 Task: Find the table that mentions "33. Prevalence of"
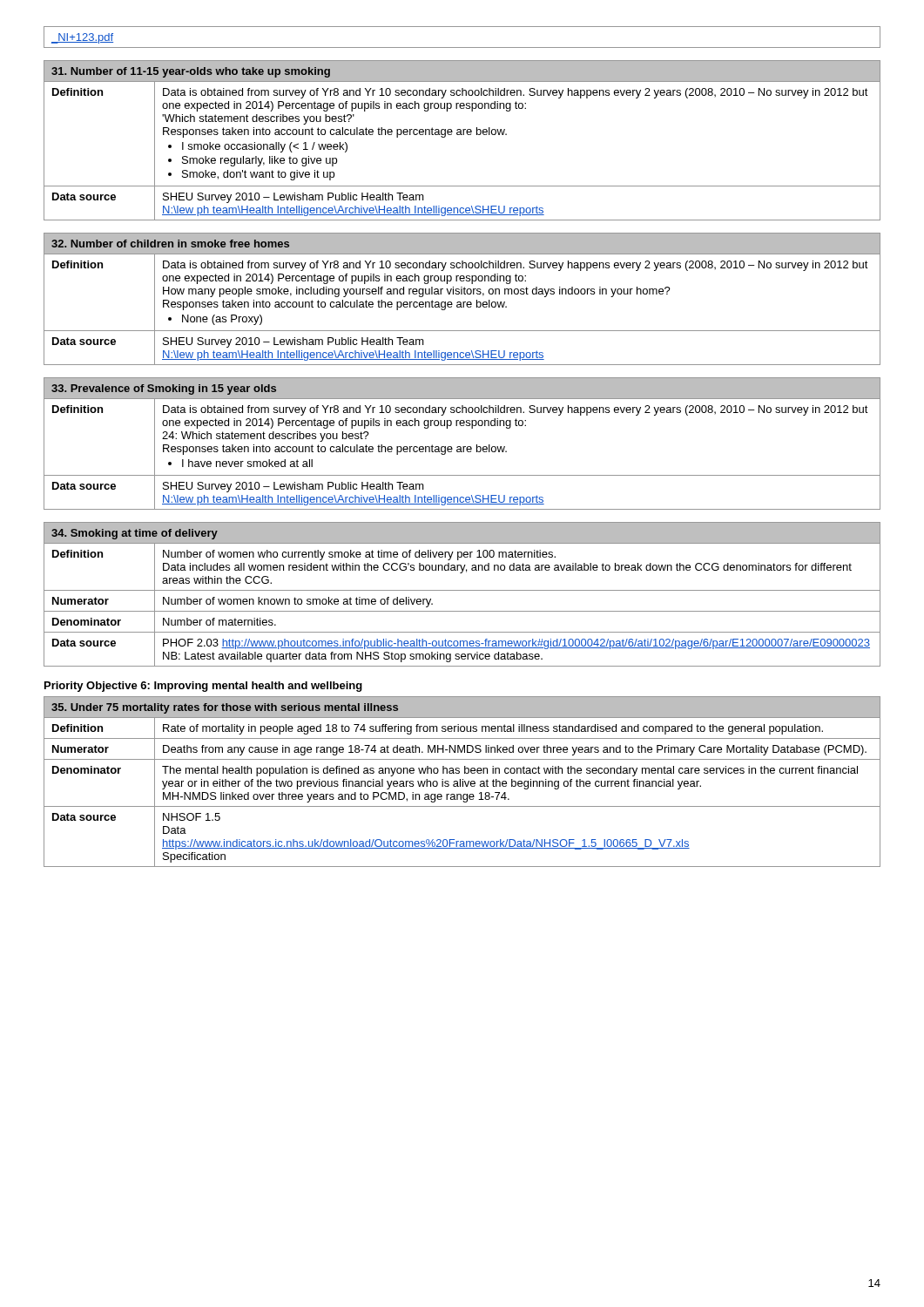462,444
